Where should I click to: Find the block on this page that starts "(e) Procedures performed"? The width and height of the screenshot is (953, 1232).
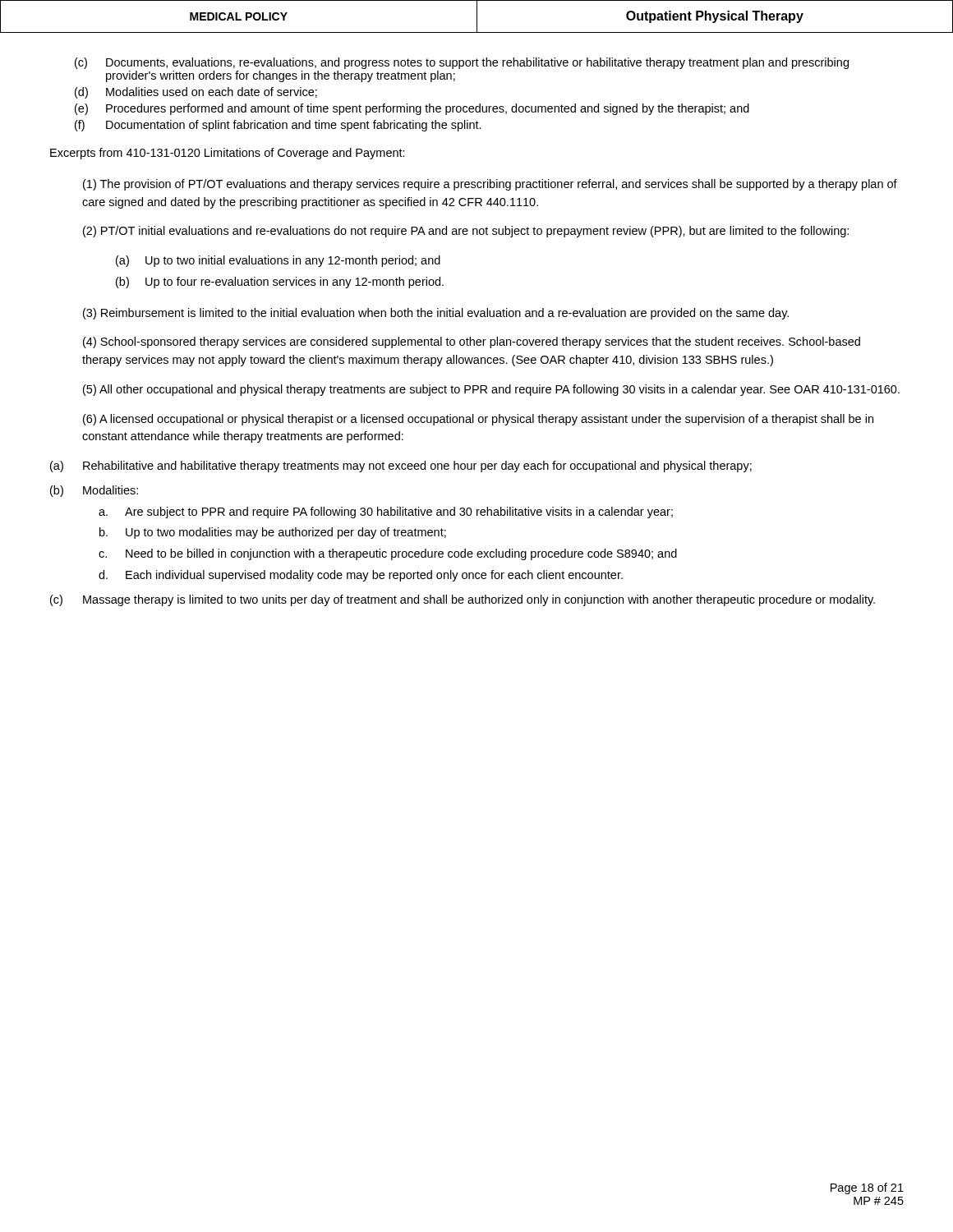tap(476, 108)
